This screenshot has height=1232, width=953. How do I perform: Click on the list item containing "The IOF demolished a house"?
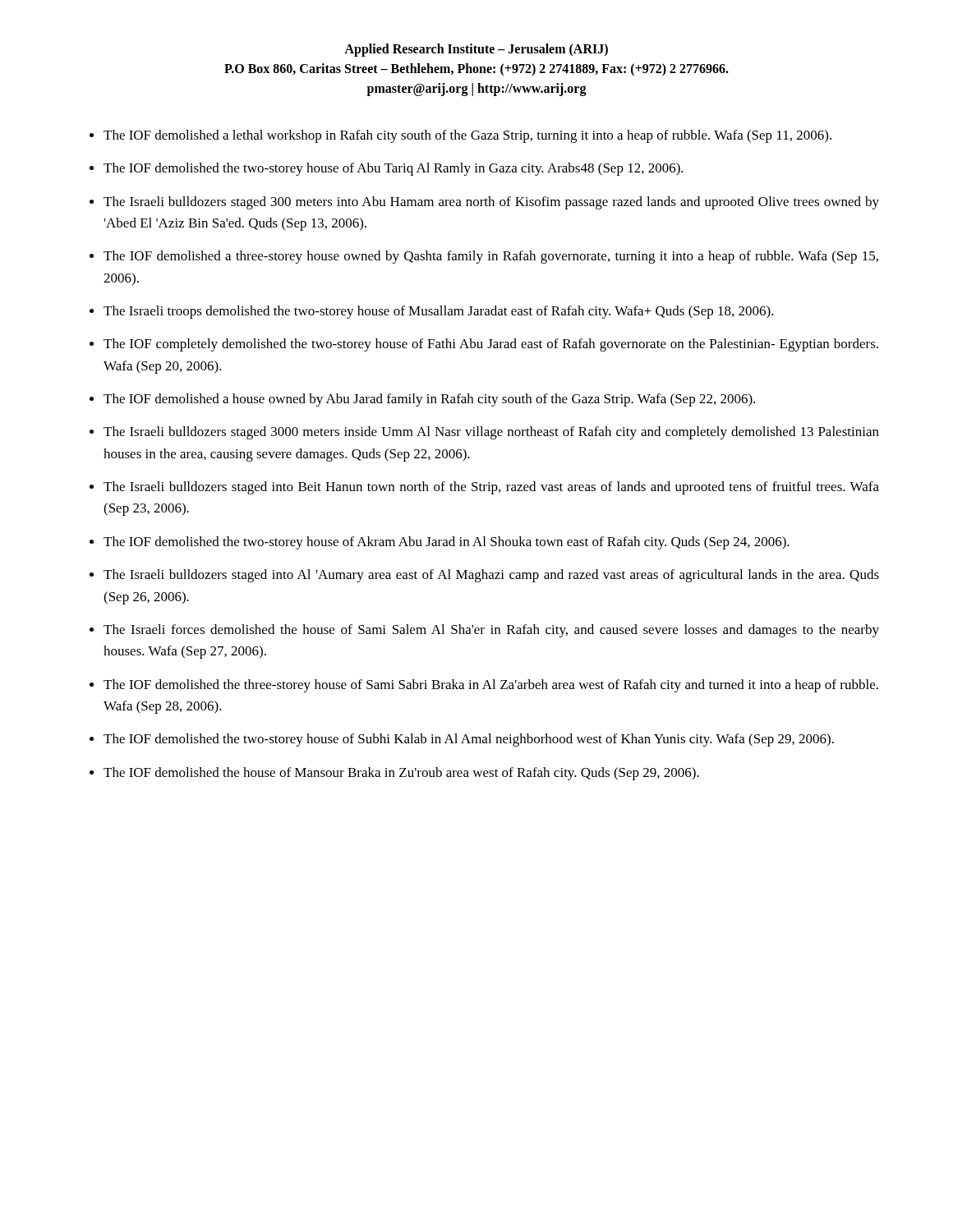click(430, 399)
